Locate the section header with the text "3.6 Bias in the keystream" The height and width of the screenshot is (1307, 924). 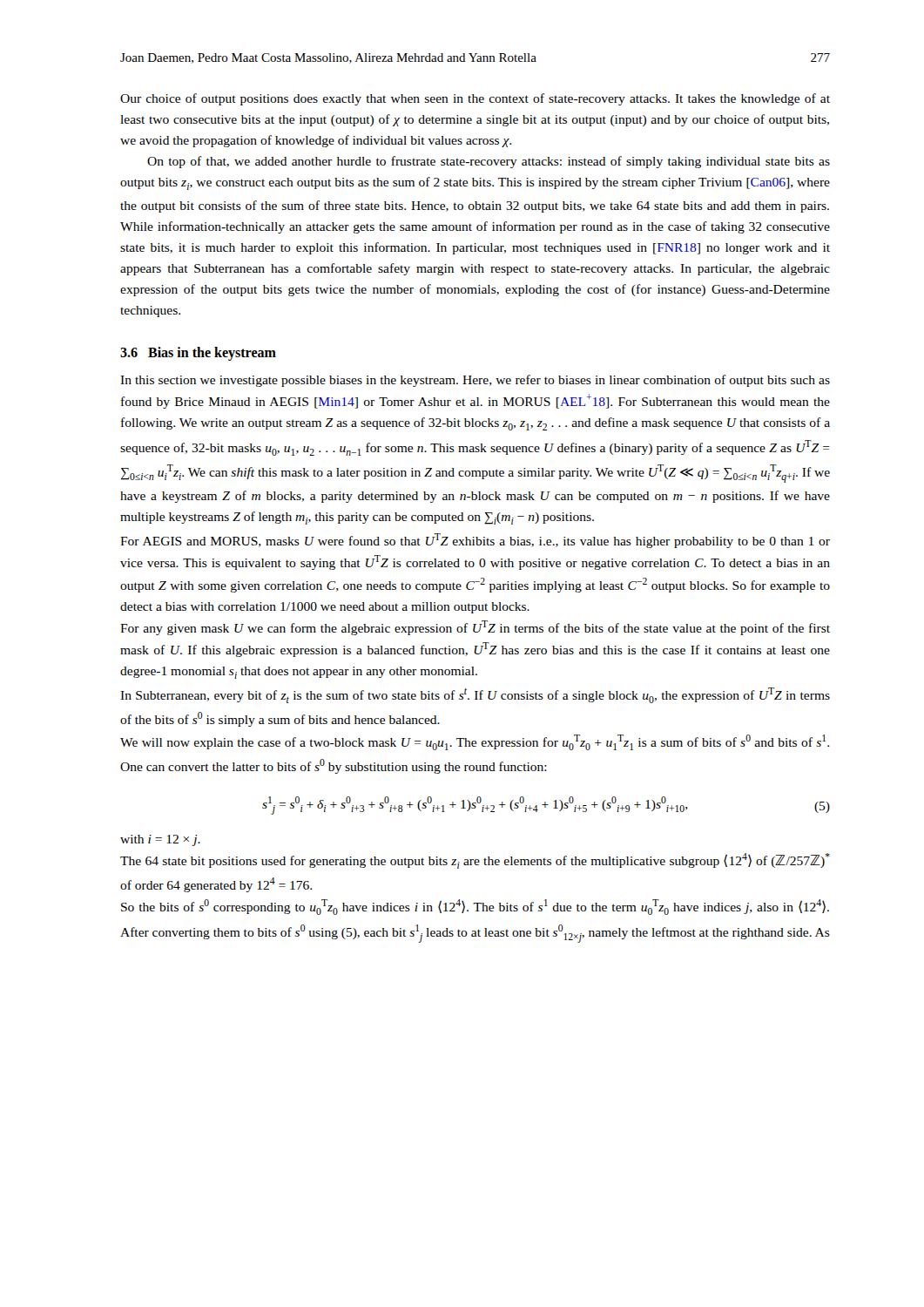198,353
